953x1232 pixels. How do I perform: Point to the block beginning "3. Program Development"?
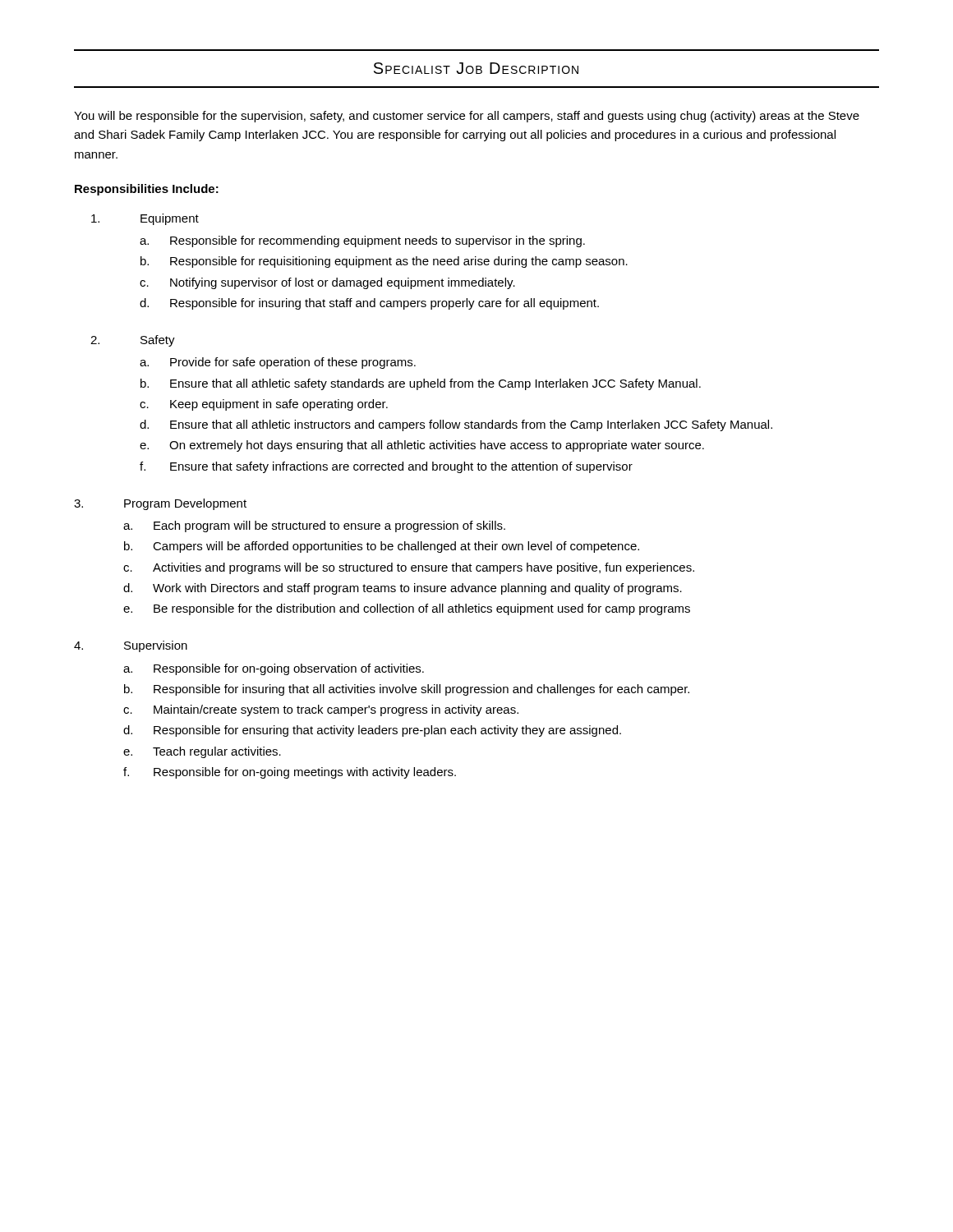coord(476,556)
